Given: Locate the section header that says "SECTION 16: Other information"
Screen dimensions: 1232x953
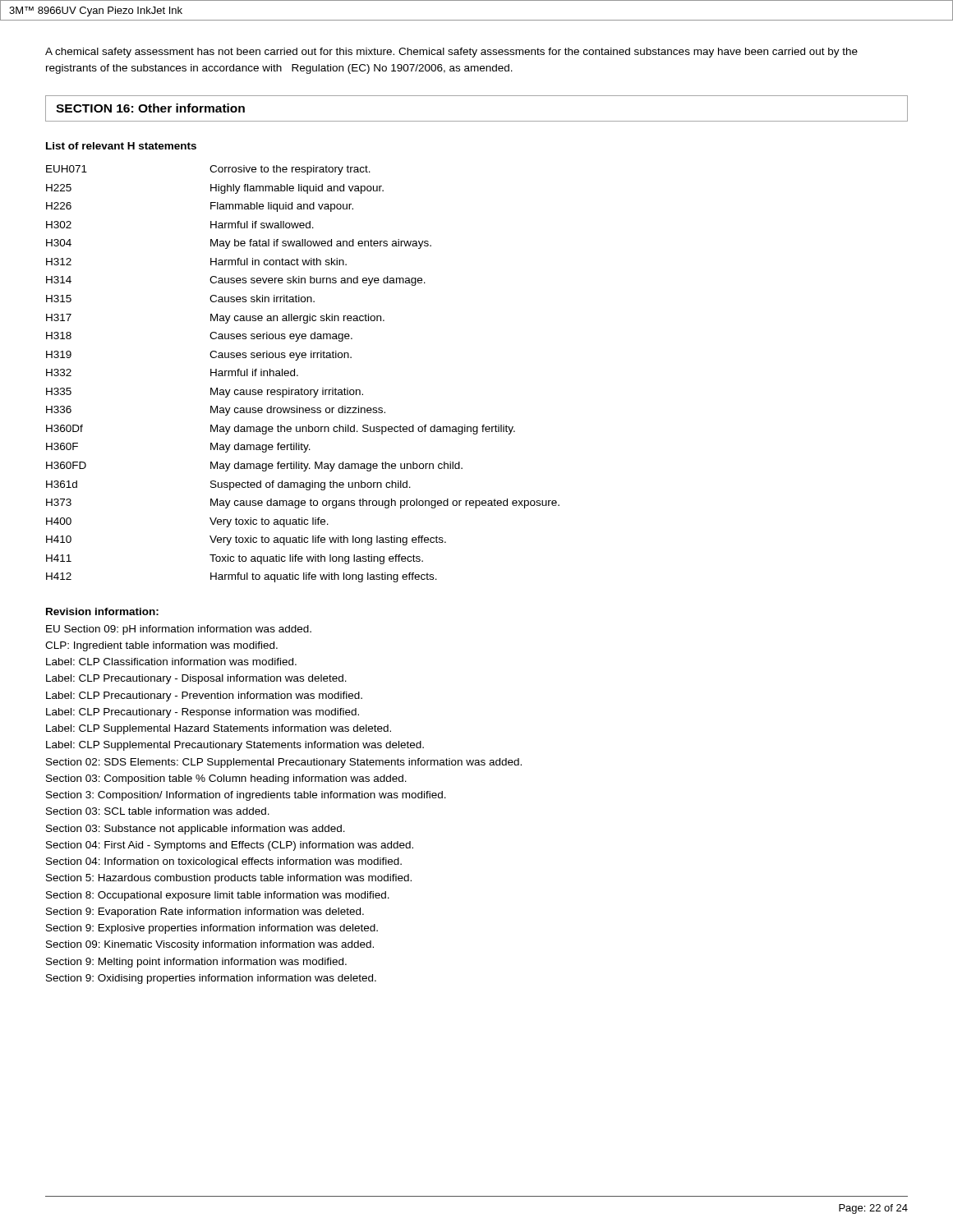Looking at the screenshot, I should [151, 108].
